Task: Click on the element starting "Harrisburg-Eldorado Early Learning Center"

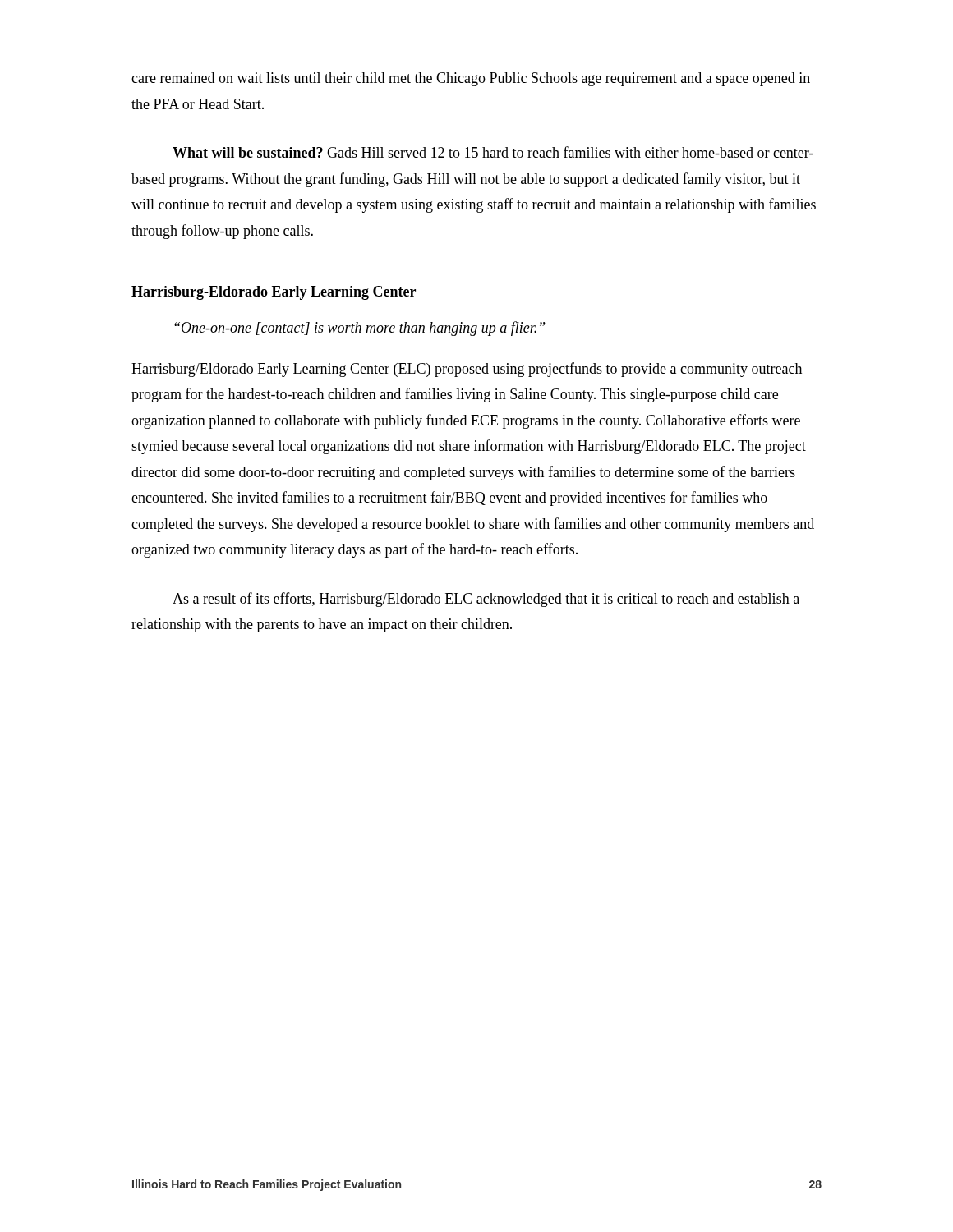Action: point(274,292)
